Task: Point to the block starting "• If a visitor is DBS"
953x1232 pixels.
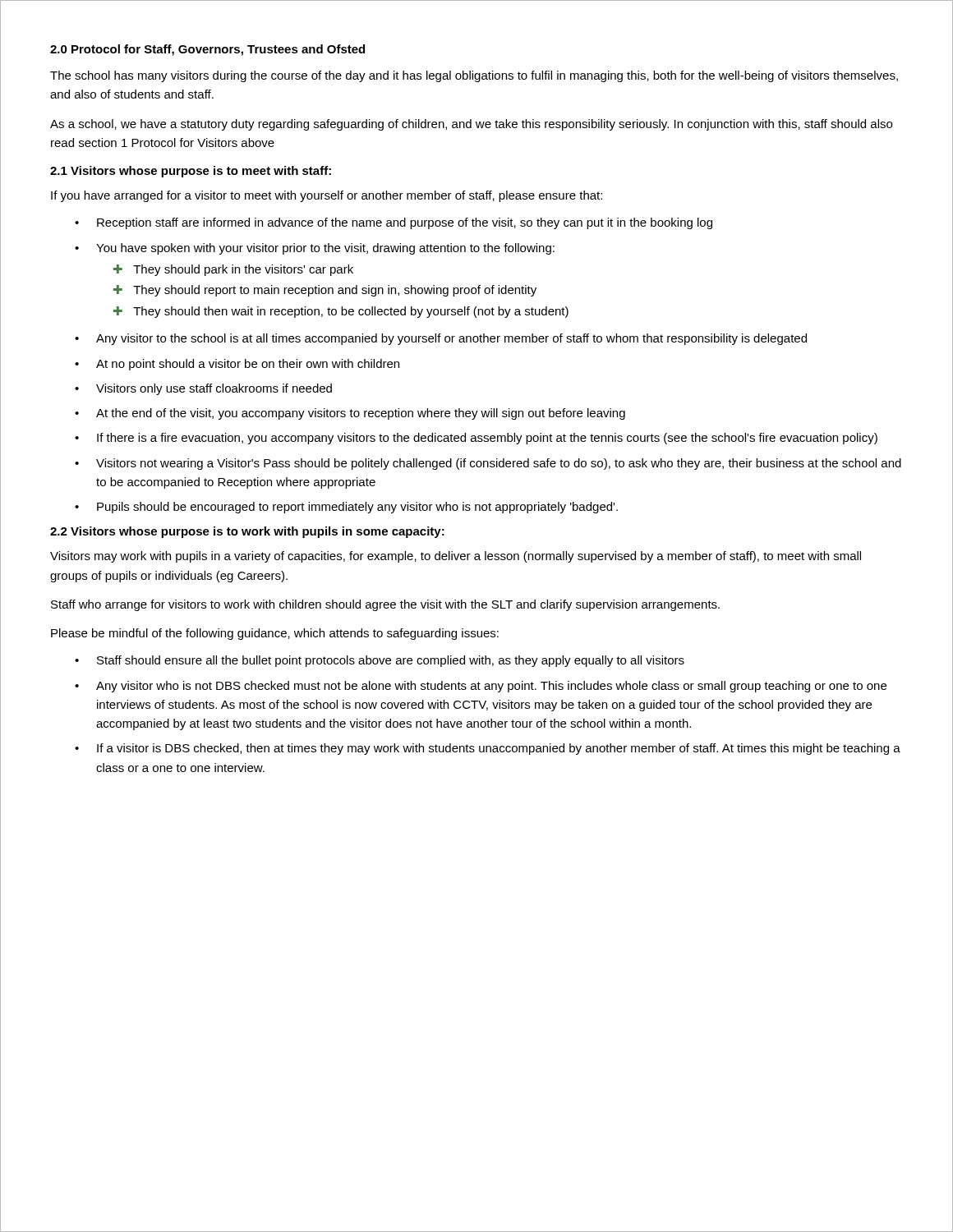Action: pyautogui.click(x=489, y=758)
